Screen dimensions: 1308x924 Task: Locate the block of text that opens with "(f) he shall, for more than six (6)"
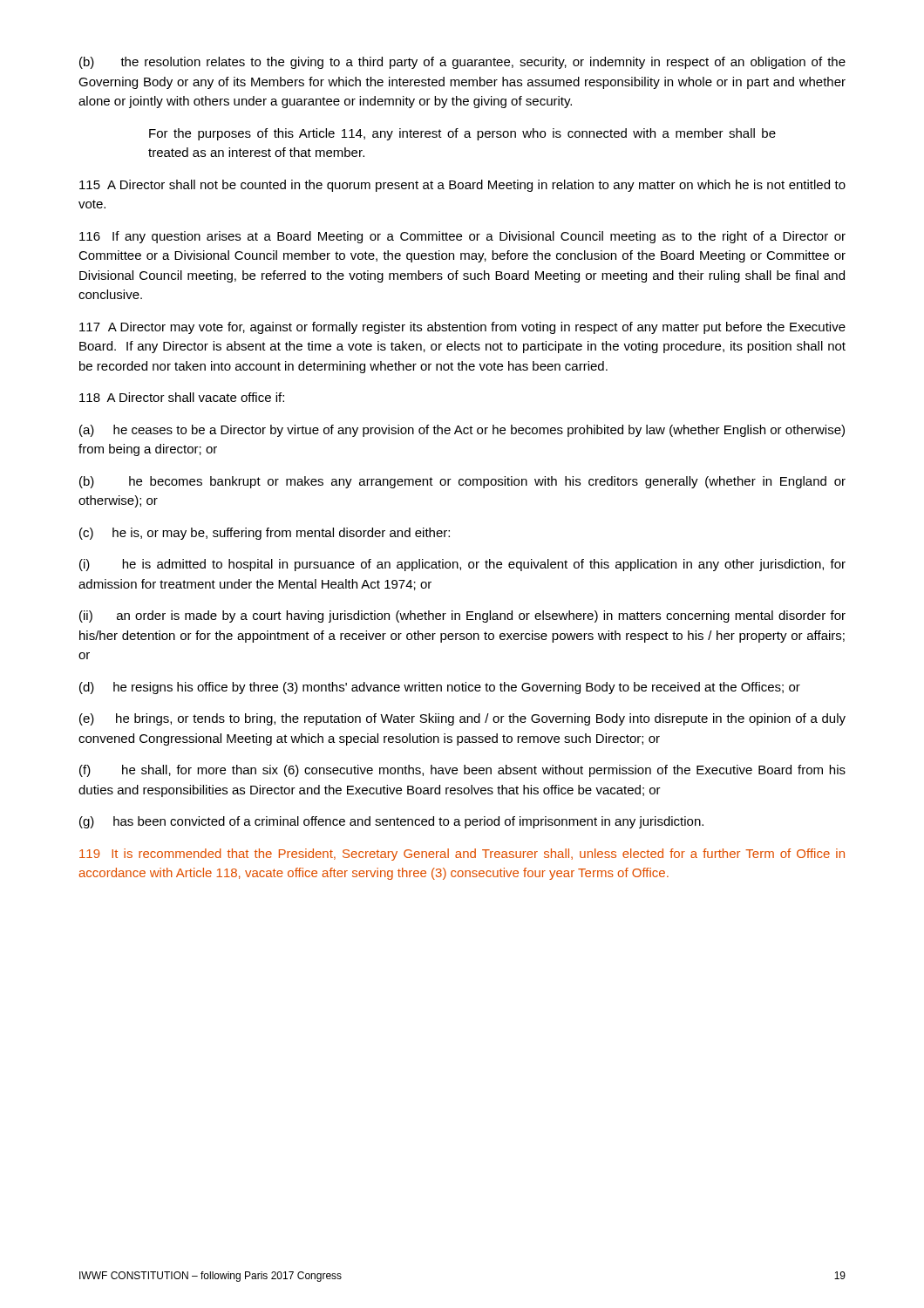pos(462,779)
